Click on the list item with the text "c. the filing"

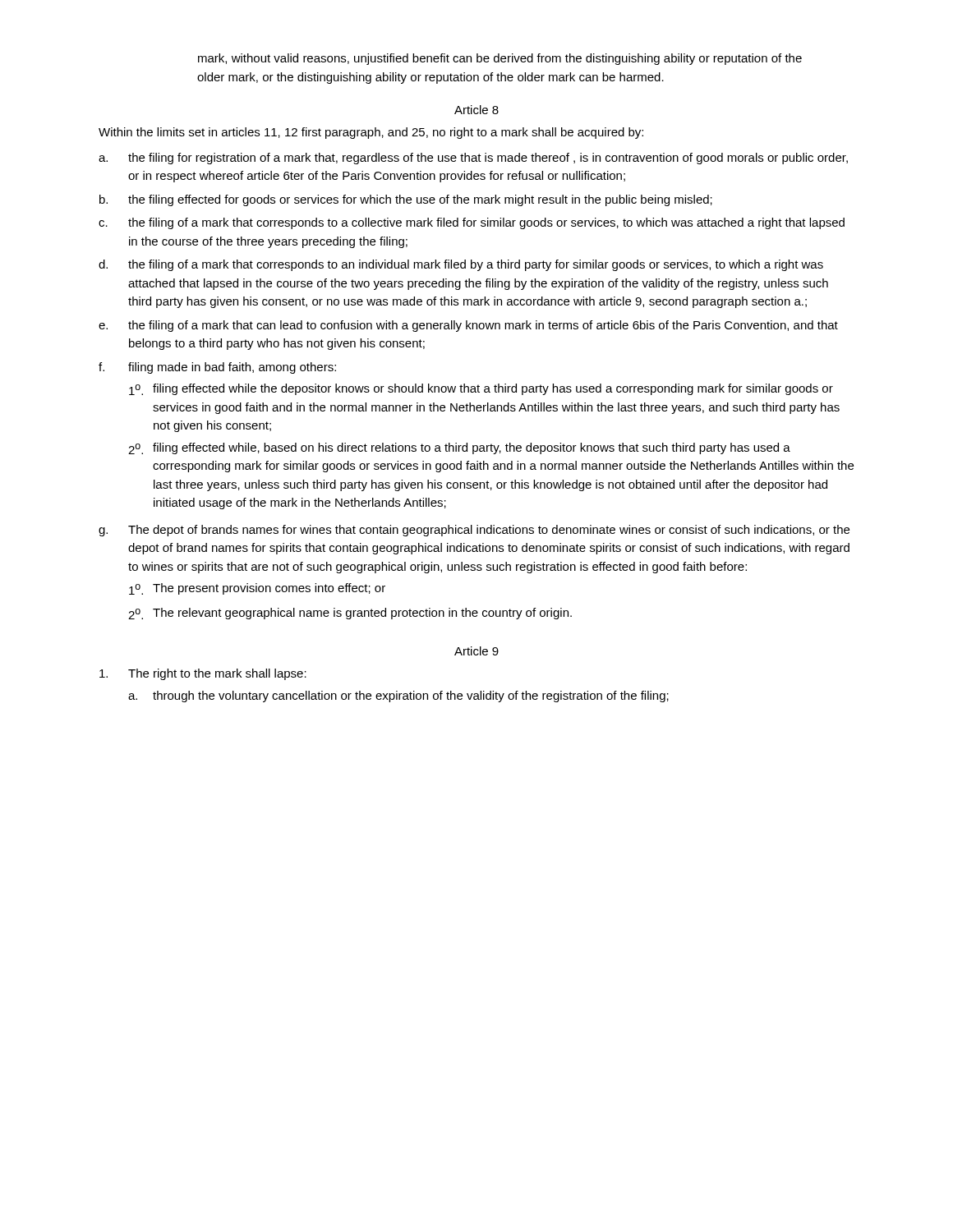tap(476, 232)
